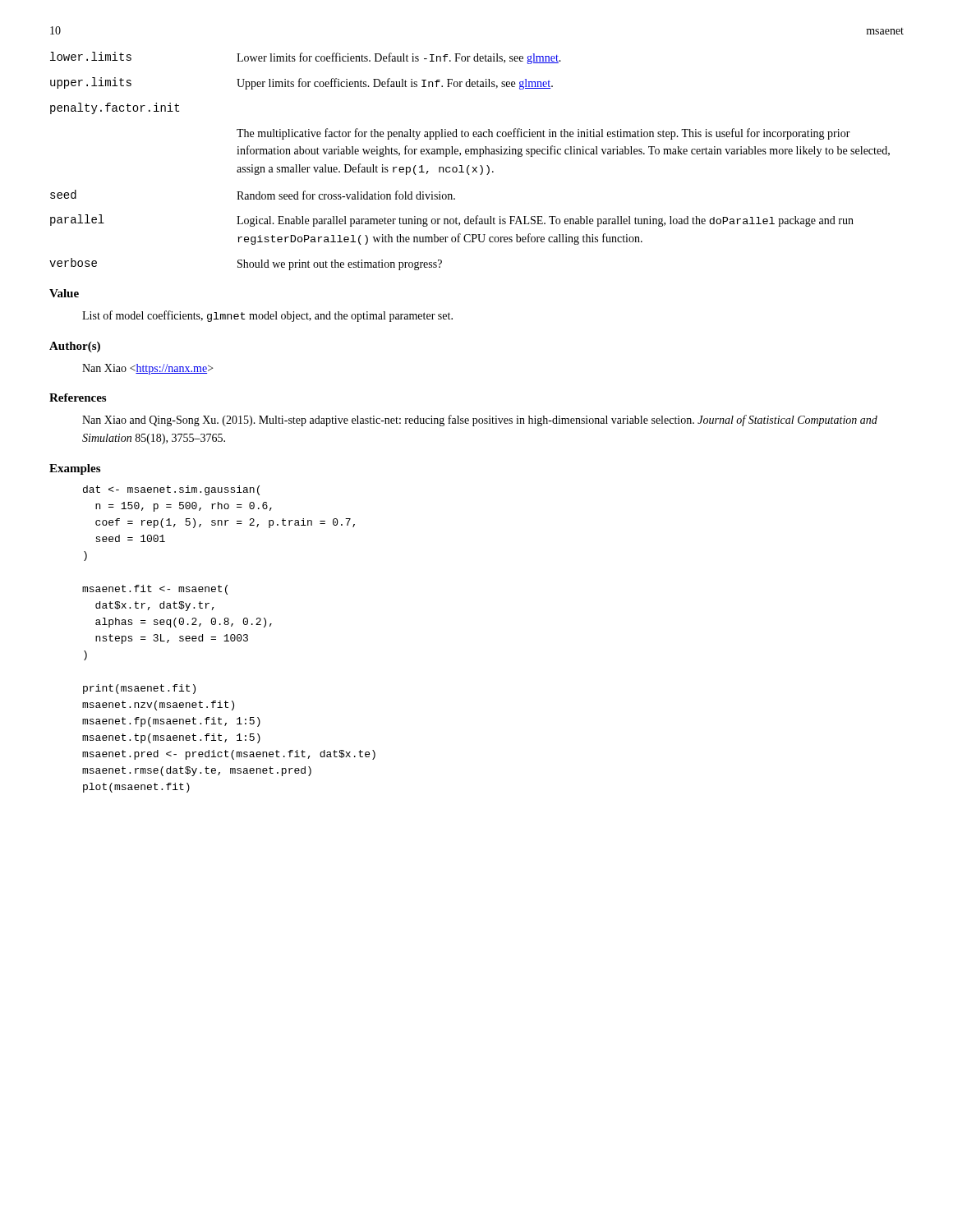Find the text block that says "dat <- msaenet.sim.gaussian("
The width and height of the screenshot is (953, 1232).
pos(230,639)
